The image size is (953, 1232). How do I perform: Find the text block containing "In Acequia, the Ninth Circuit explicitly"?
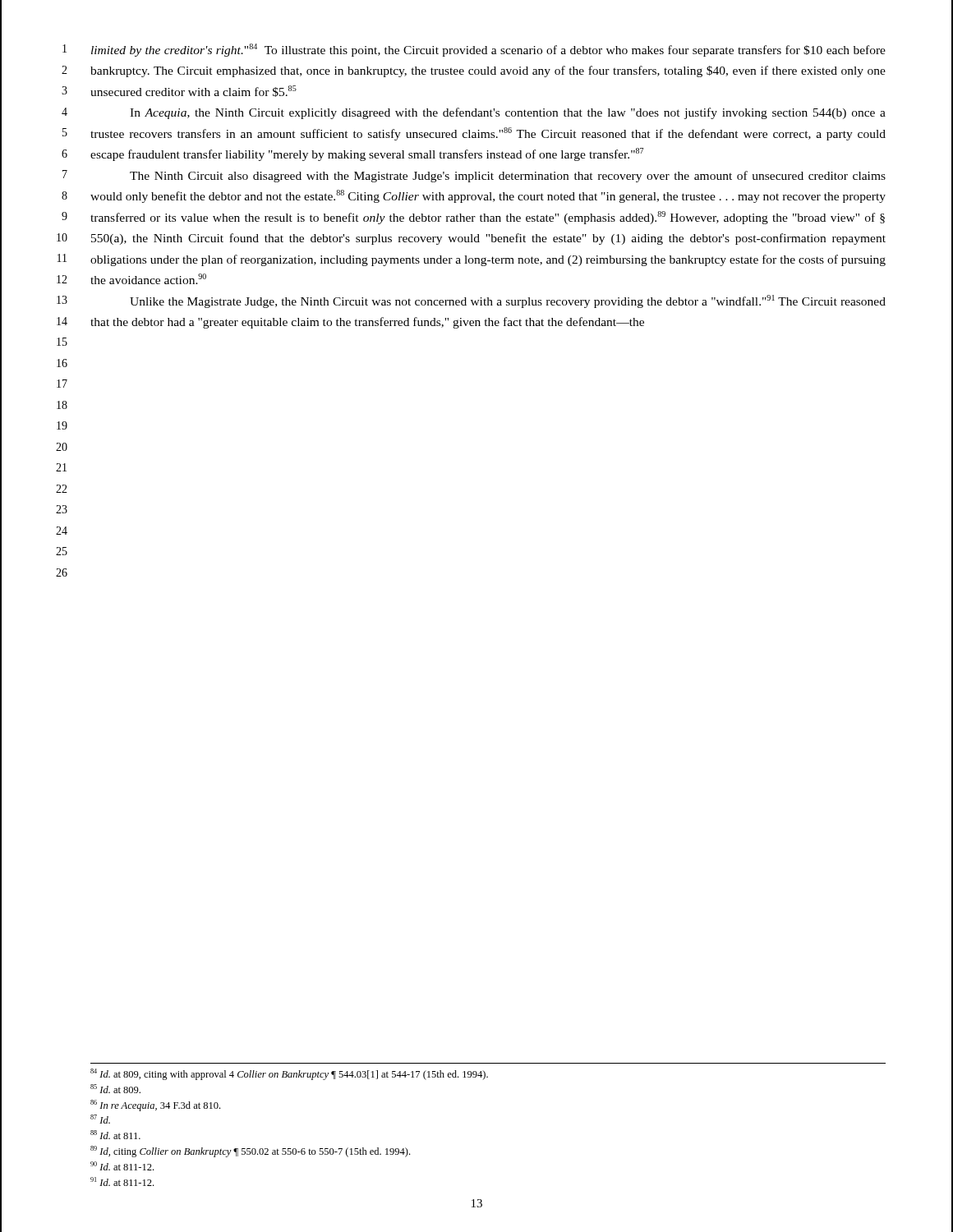tap(488, 133)
